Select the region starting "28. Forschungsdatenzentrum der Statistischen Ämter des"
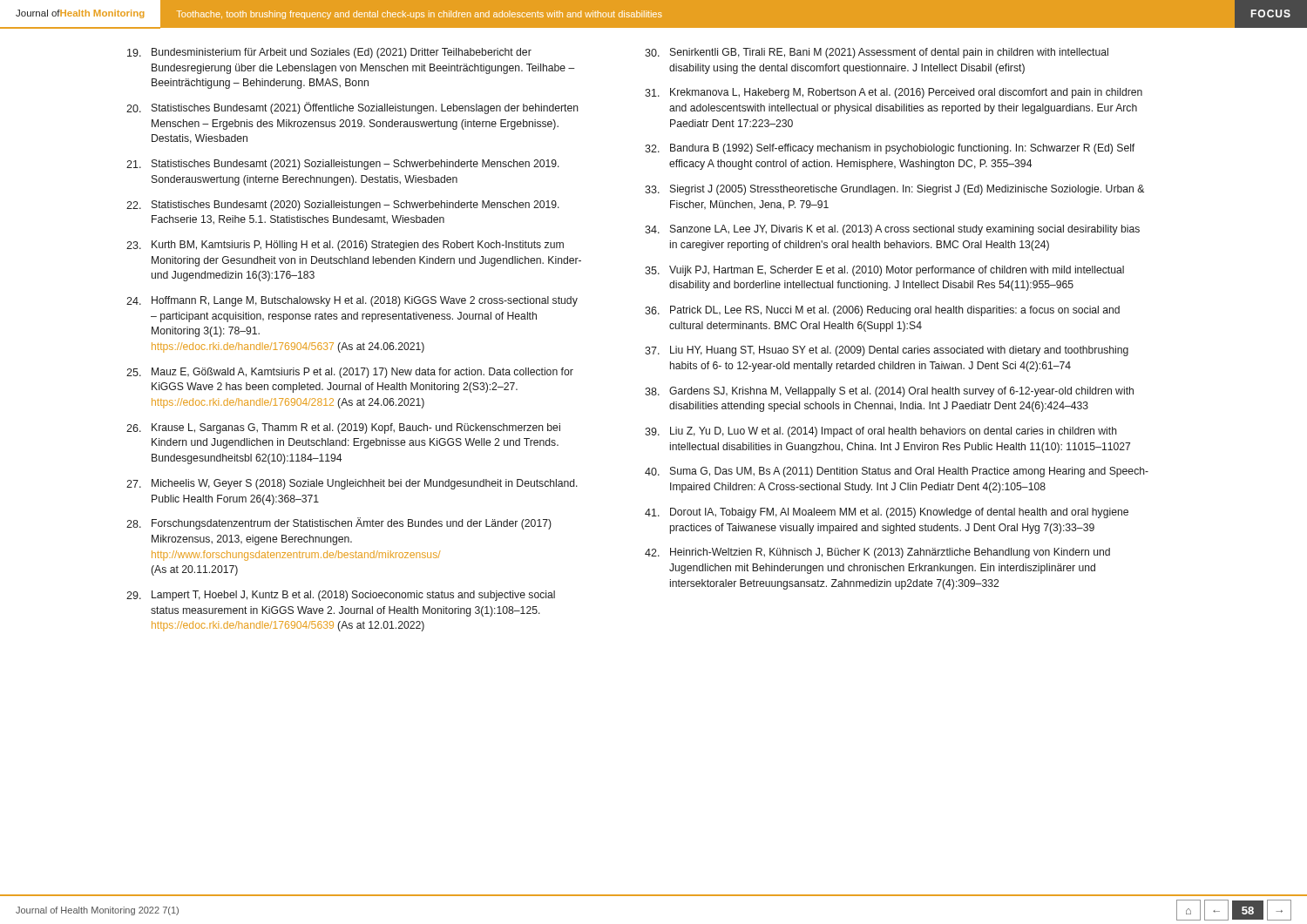Screen dimensions: 924x1307 coord(355,547)
